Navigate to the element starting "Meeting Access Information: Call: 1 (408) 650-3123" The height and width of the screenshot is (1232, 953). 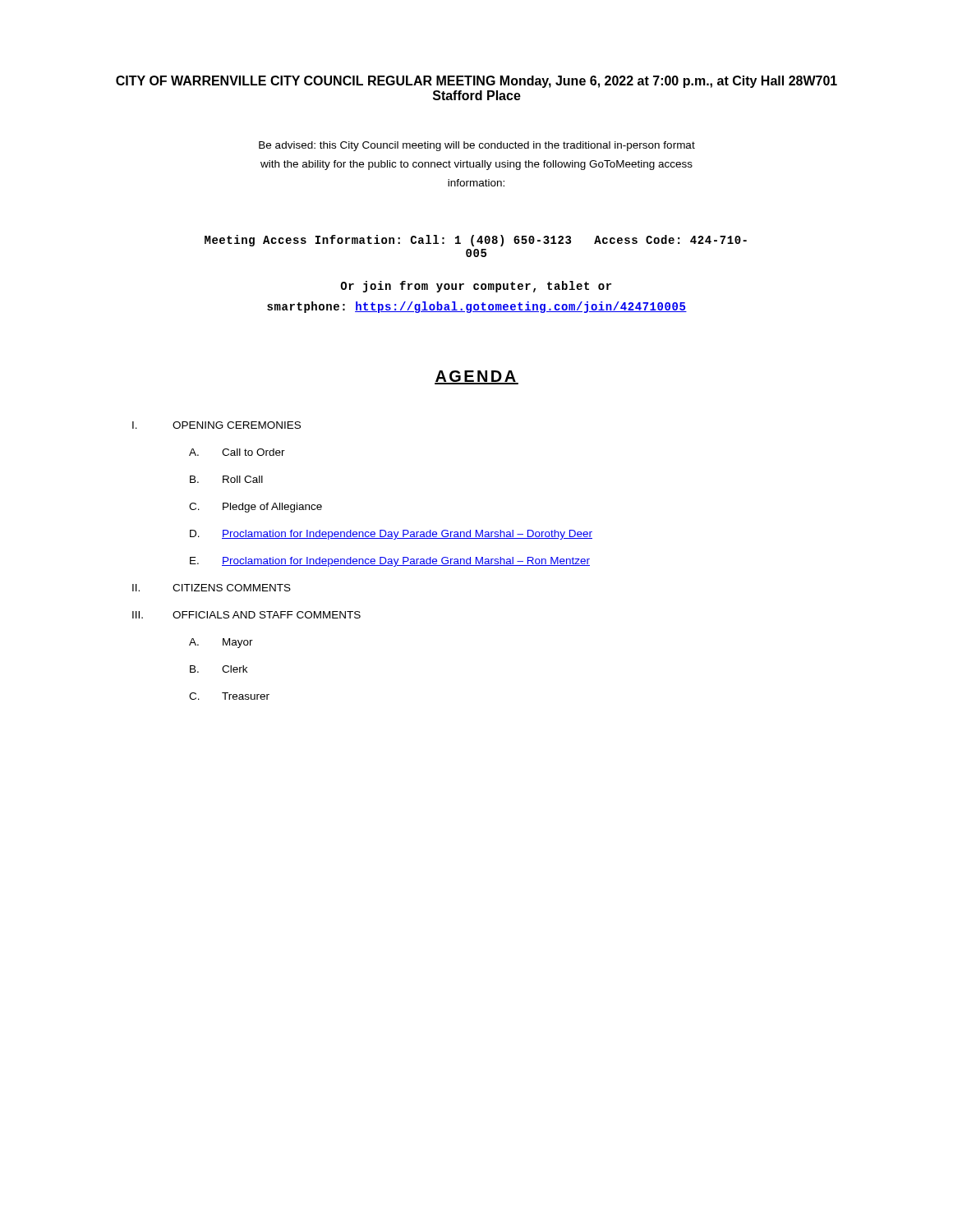click(476, 247)
